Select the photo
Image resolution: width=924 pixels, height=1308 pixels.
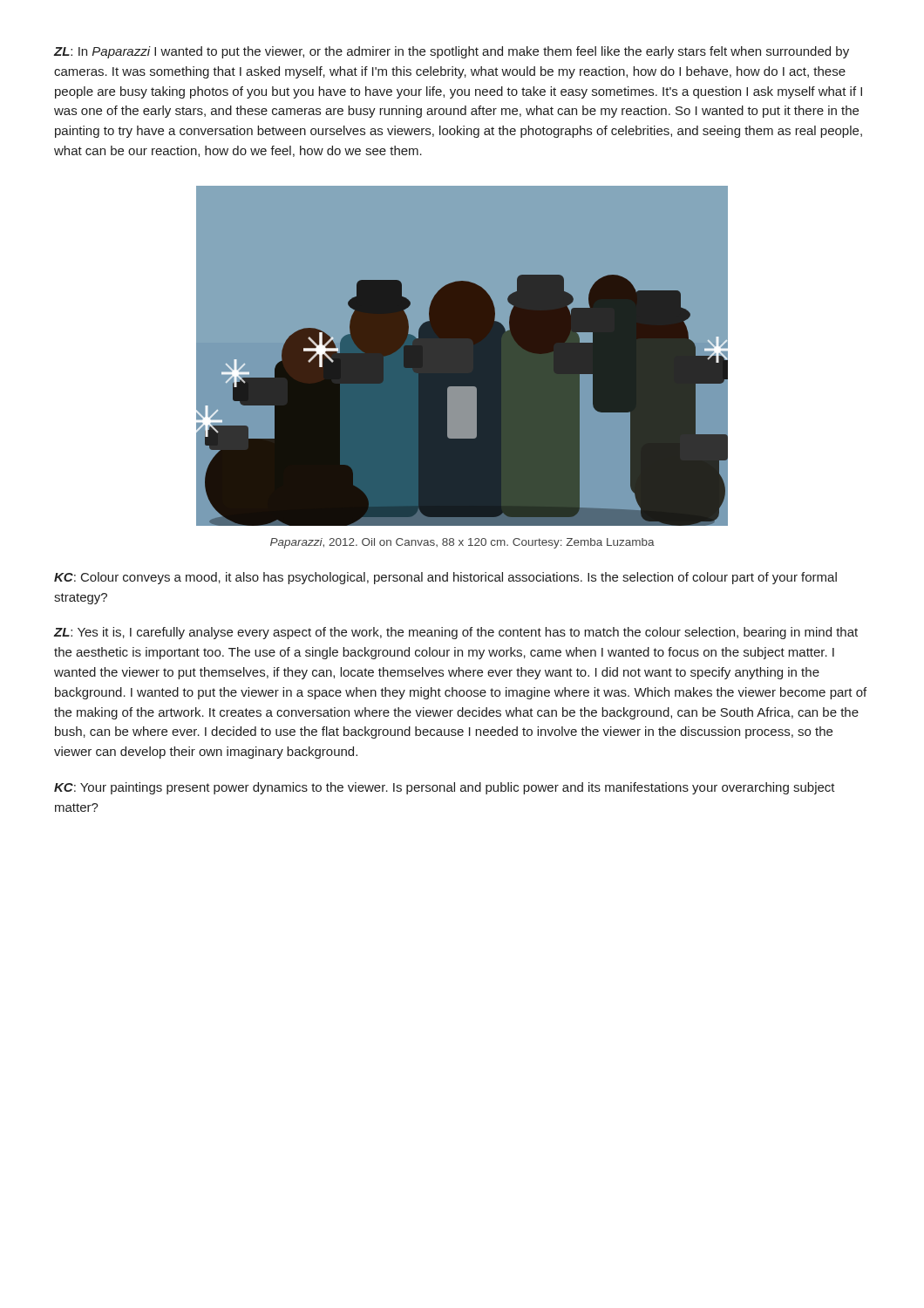[462, 357]
